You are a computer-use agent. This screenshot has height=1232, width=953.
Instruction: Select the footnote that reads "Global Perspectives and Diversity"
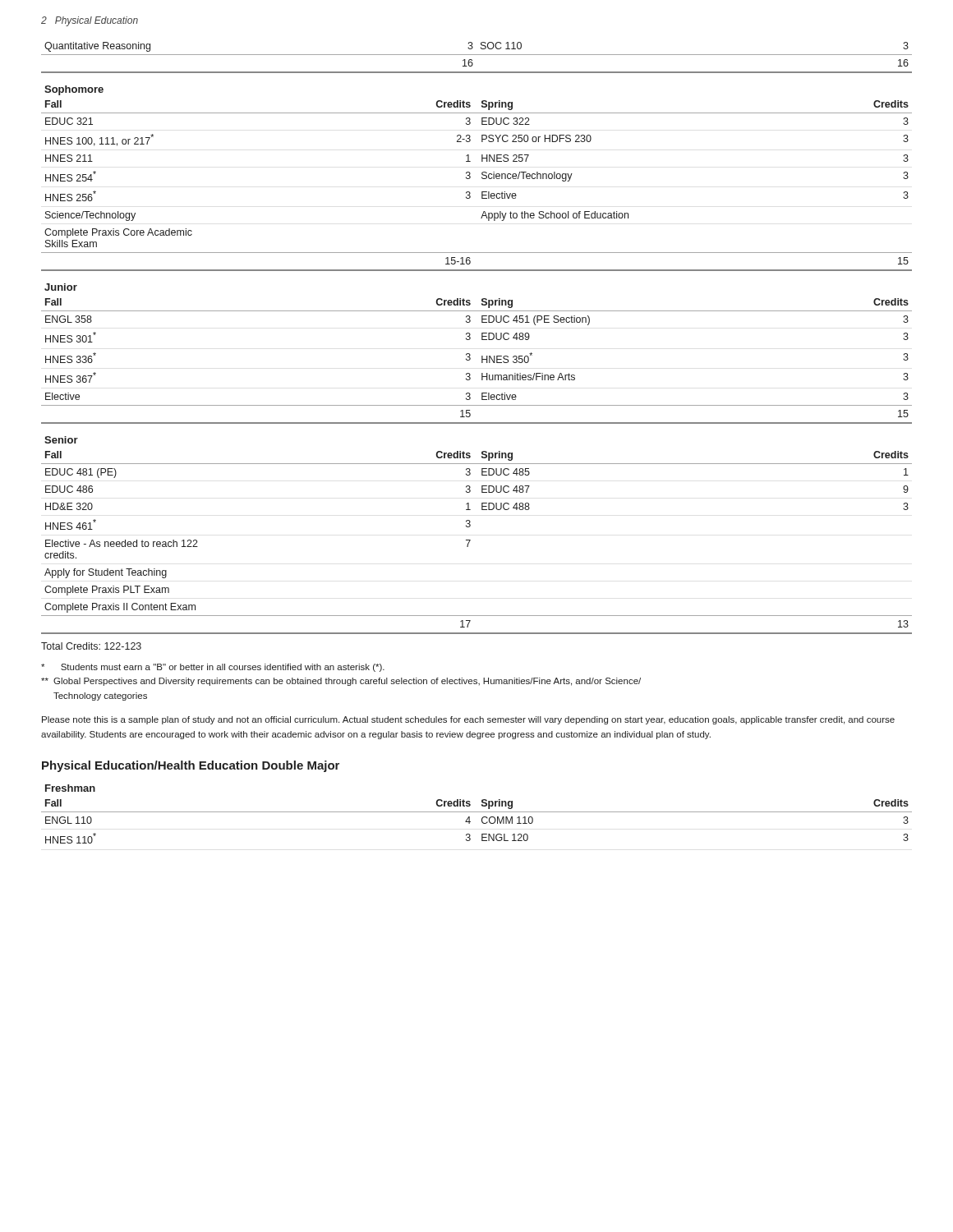click(x=341, y=689)
